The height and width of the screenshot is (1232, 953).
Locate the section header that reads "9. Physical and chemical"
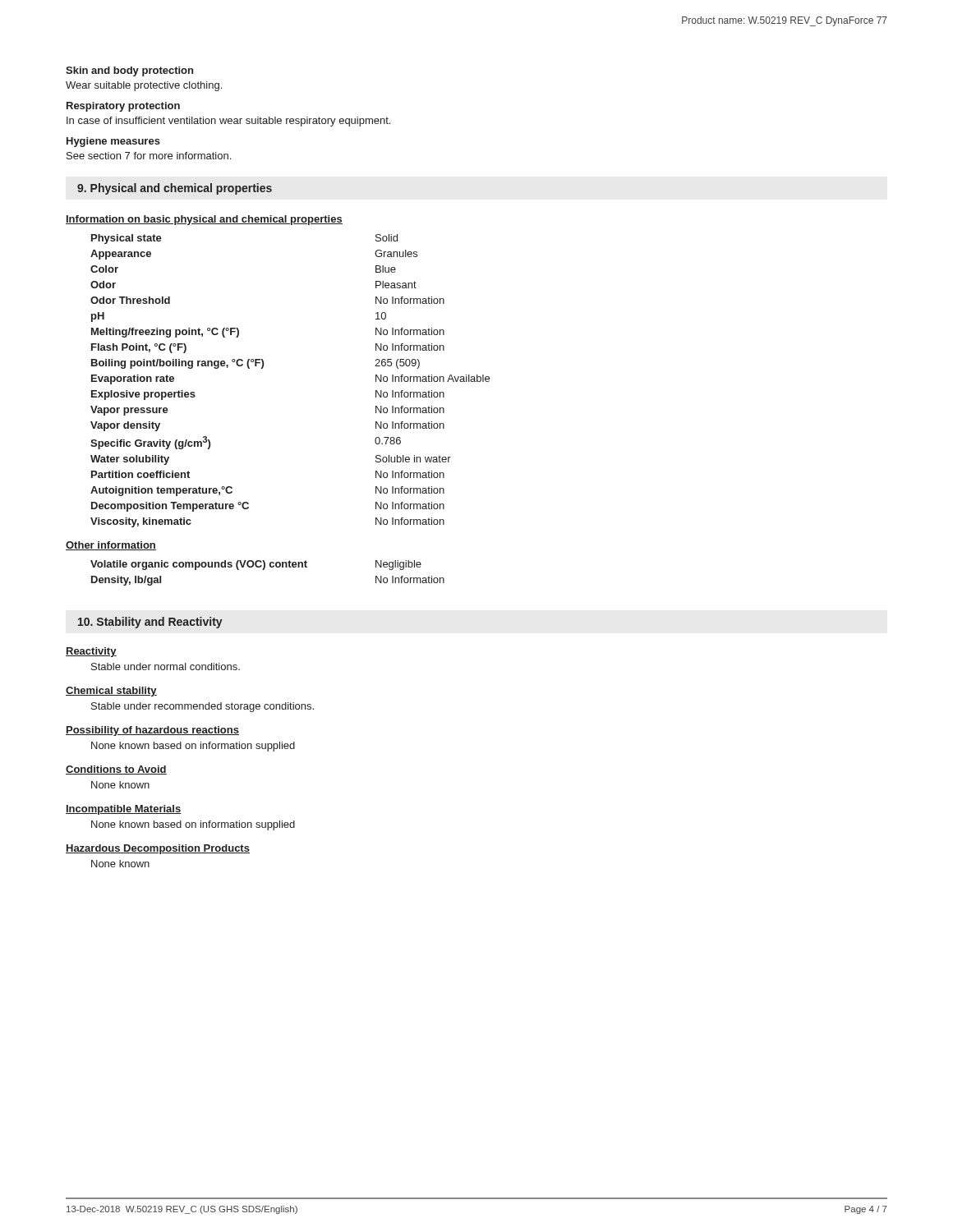[175, 188]
